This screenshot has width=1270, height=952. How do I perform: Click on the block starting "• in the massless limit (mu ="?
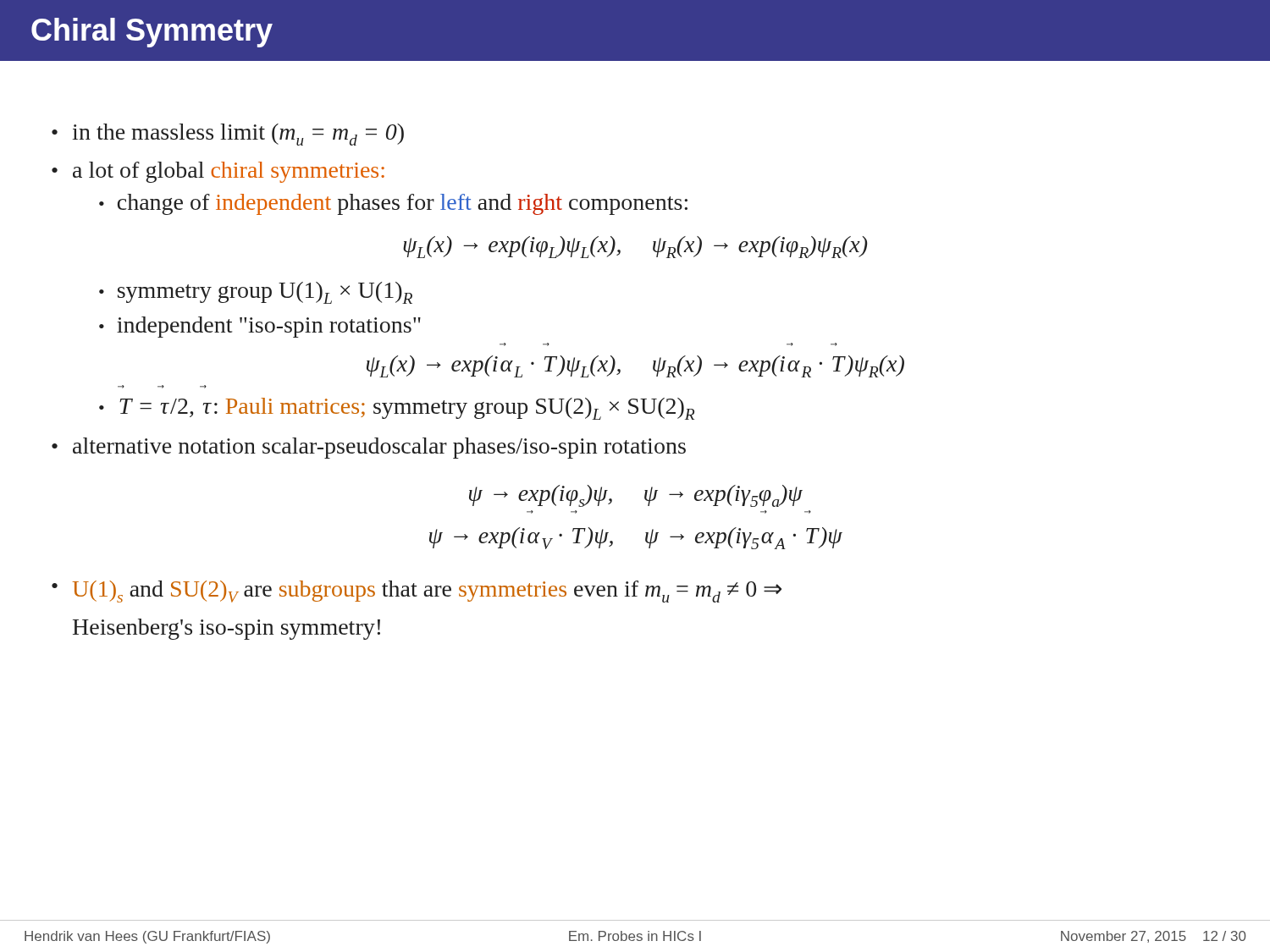(228, 134)
